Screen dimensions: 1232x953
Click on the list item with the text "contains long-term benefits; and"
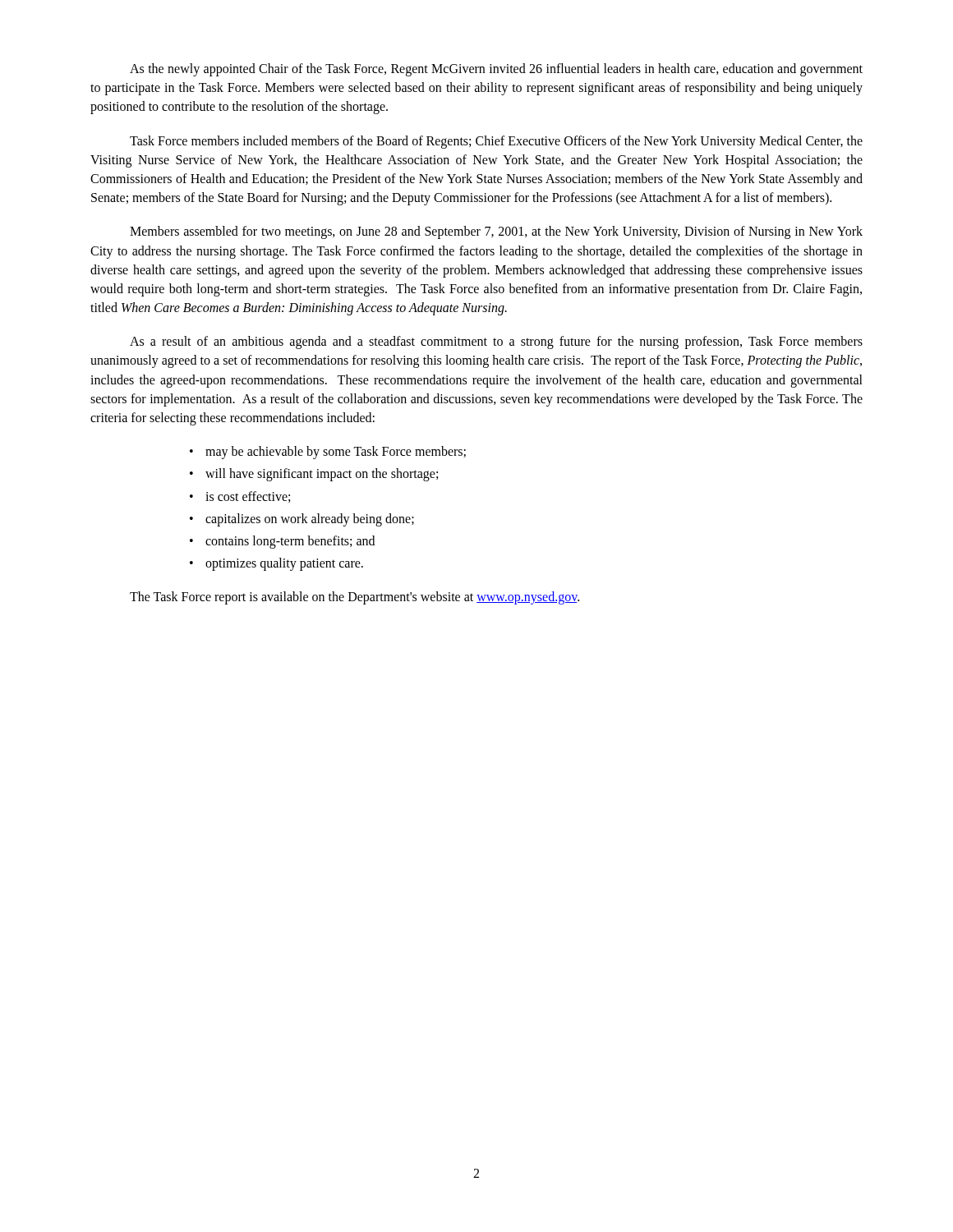(x=282, y=542)
